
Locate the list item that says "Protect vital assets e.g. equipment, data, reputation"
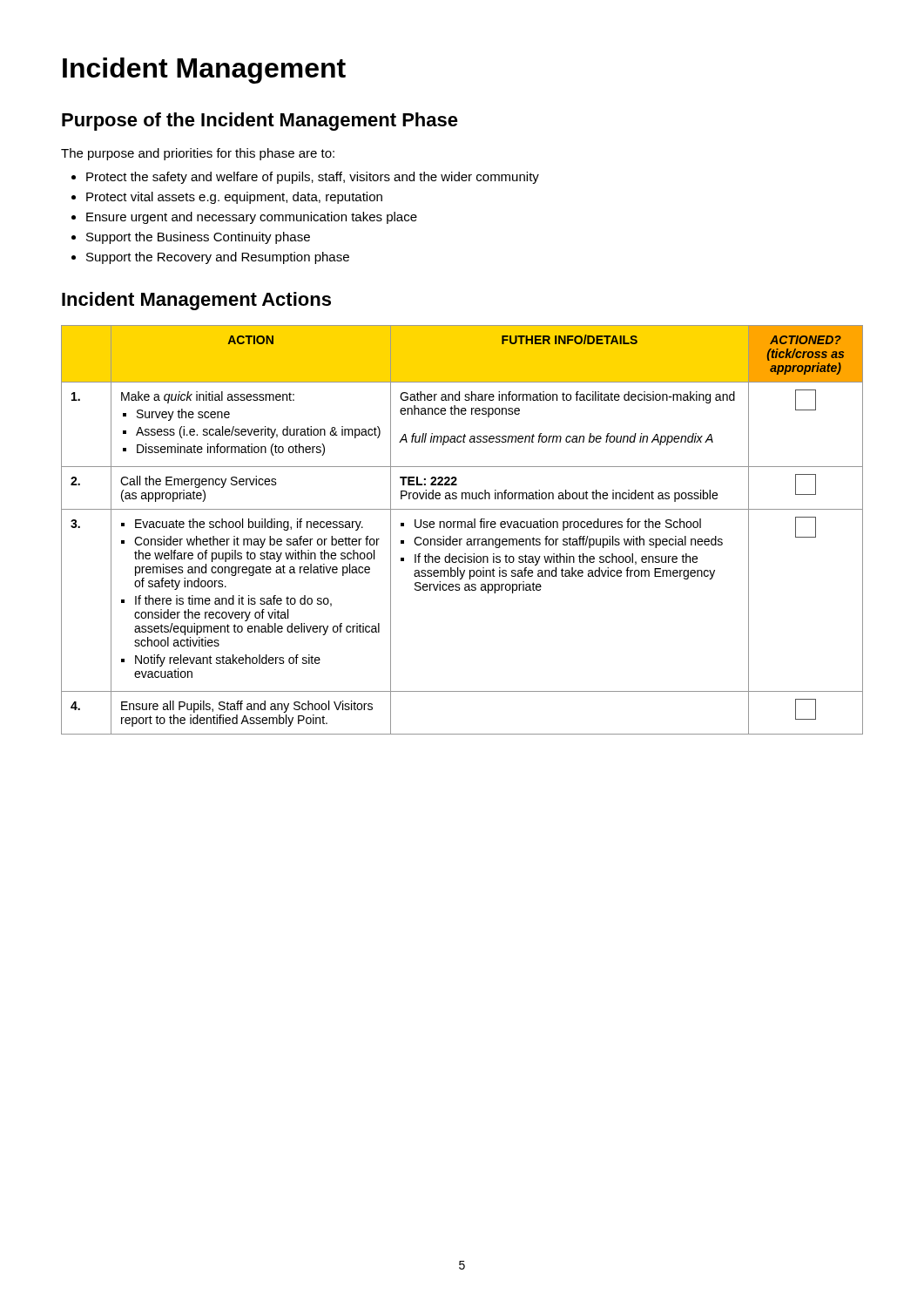pyautogui.click(x=234, y=197)
